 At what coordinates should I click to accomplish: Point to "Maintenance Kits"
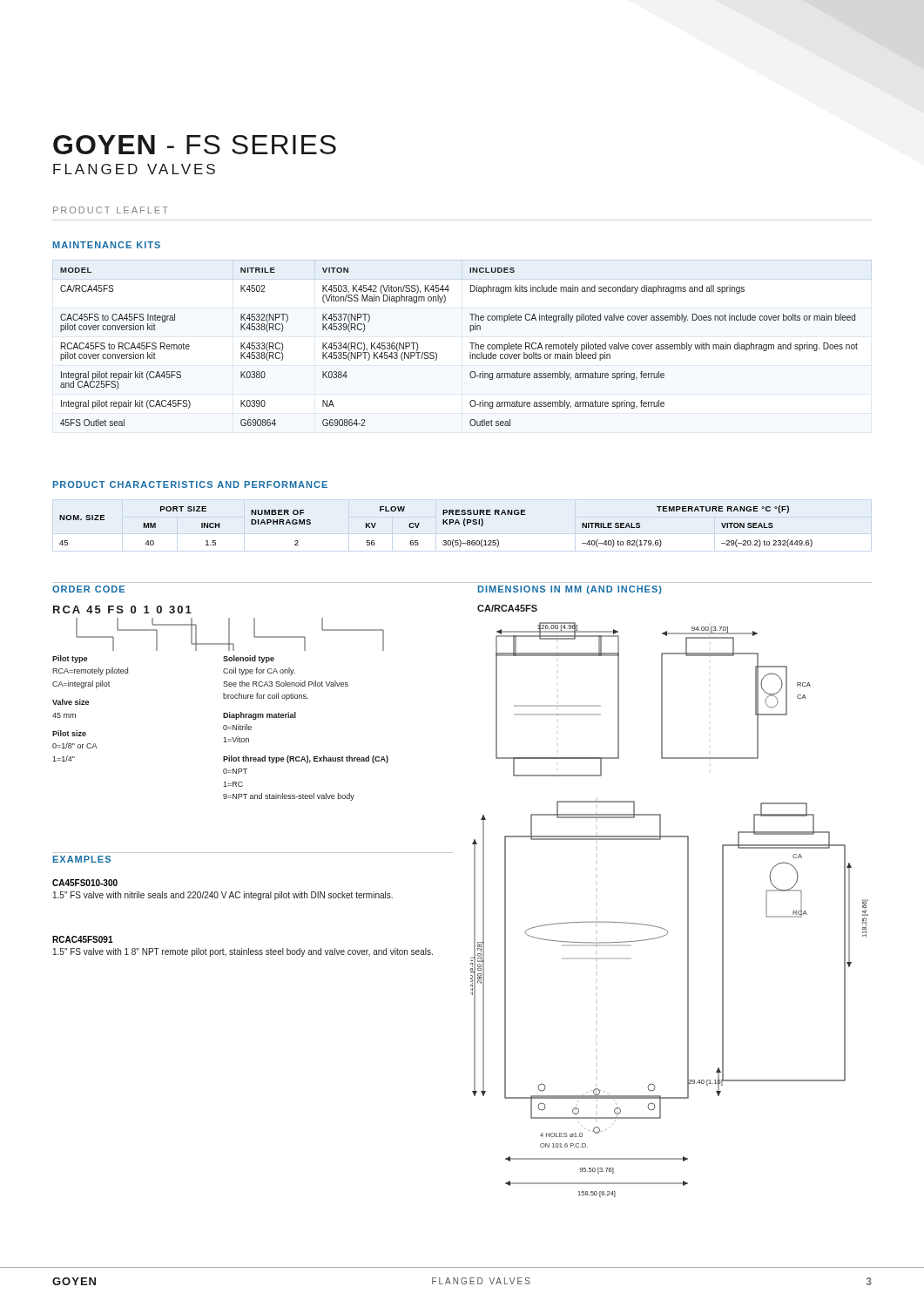pos(107,245)
